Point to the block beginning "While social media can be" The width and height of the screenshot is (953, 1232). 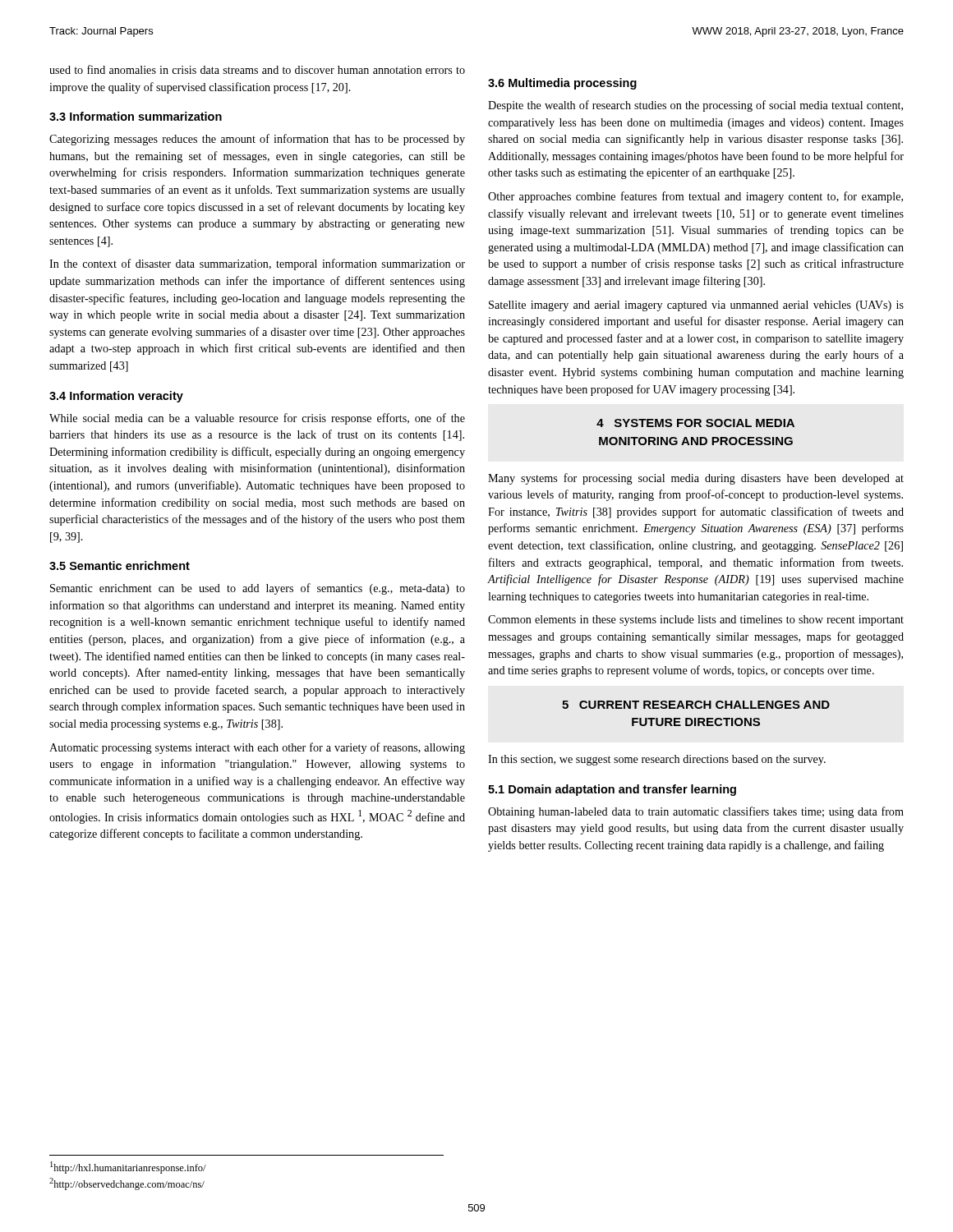coord(257,477)
